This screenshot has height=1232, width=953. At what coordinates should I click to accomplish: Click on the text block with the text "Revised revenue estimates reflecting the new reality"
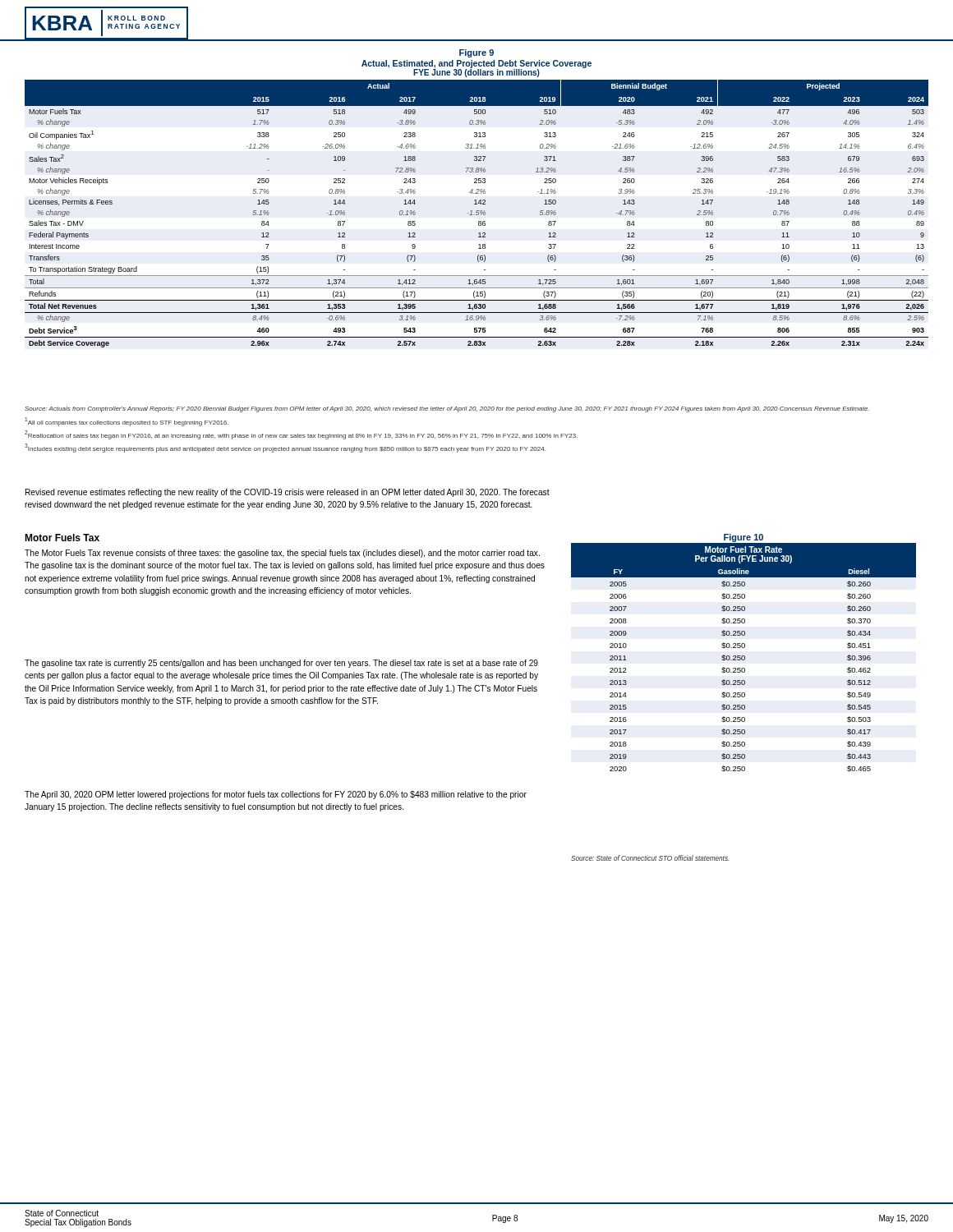[287, 499]
